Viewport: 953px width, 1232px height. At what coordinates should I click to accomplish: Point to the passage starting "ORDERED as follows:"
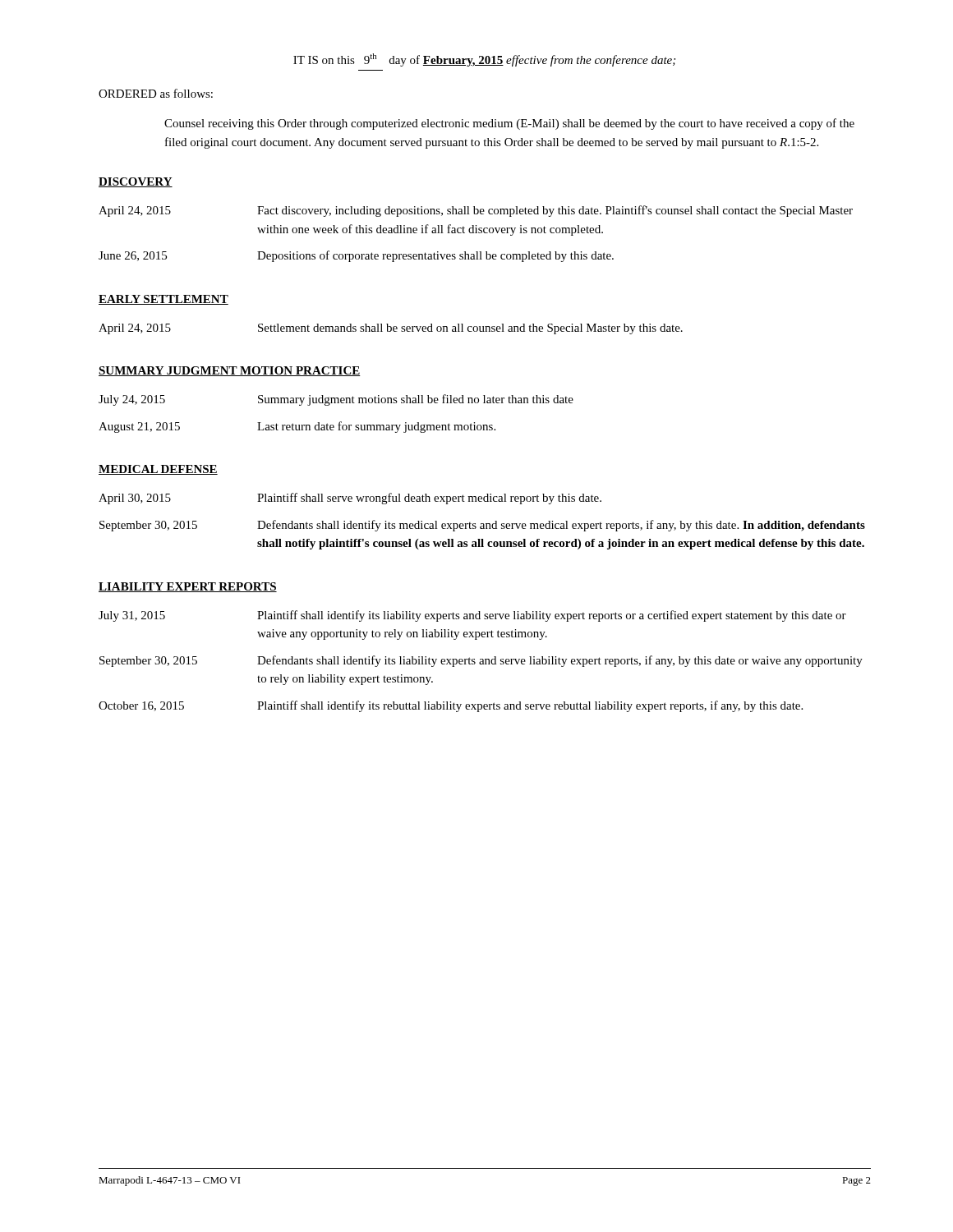pyautogui.click(x=156, y=93)
